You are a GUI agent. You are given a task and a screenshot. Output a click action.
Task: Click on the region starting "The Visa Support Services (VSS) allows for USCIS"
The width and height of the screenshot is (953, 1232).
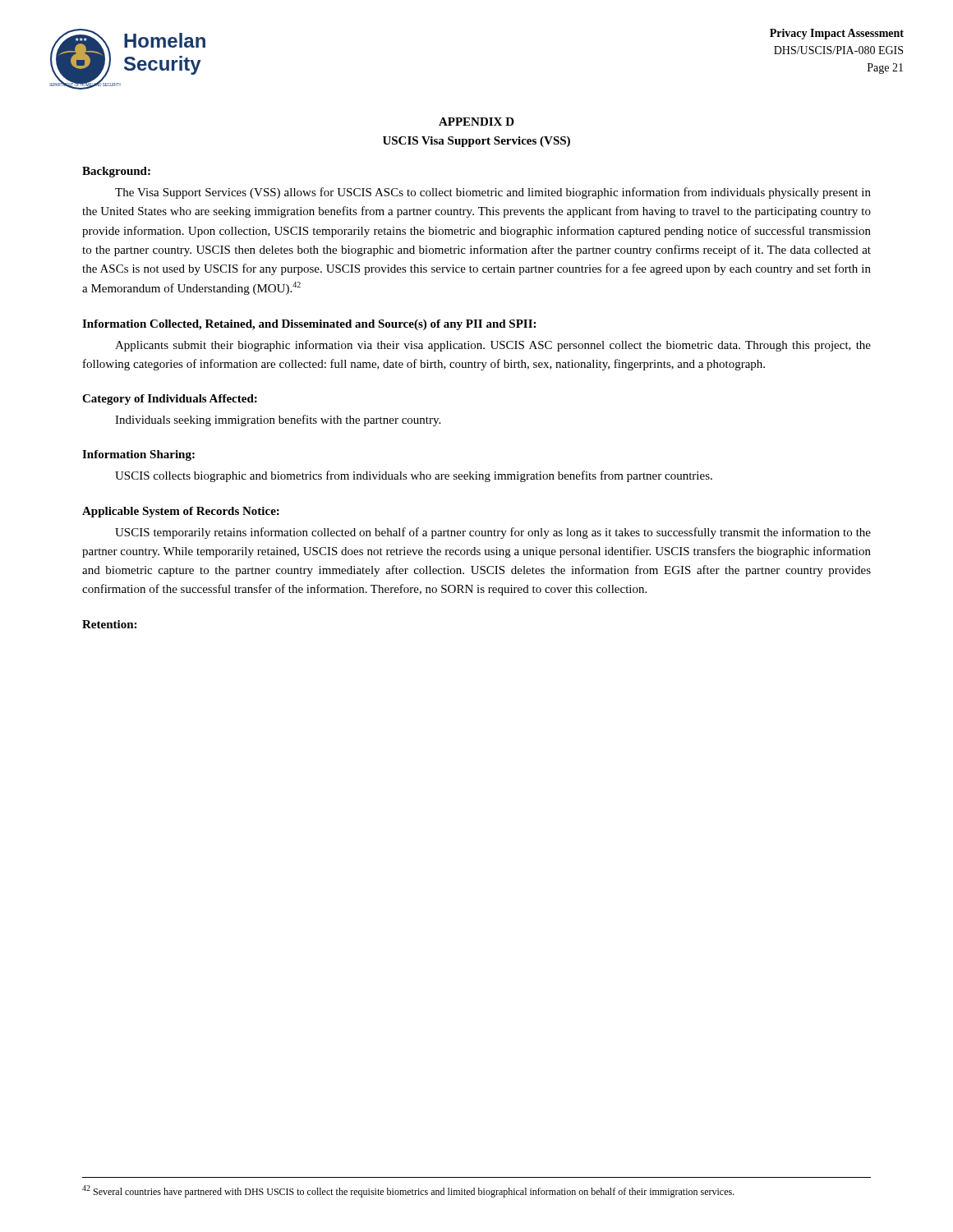tap(476, 240)
